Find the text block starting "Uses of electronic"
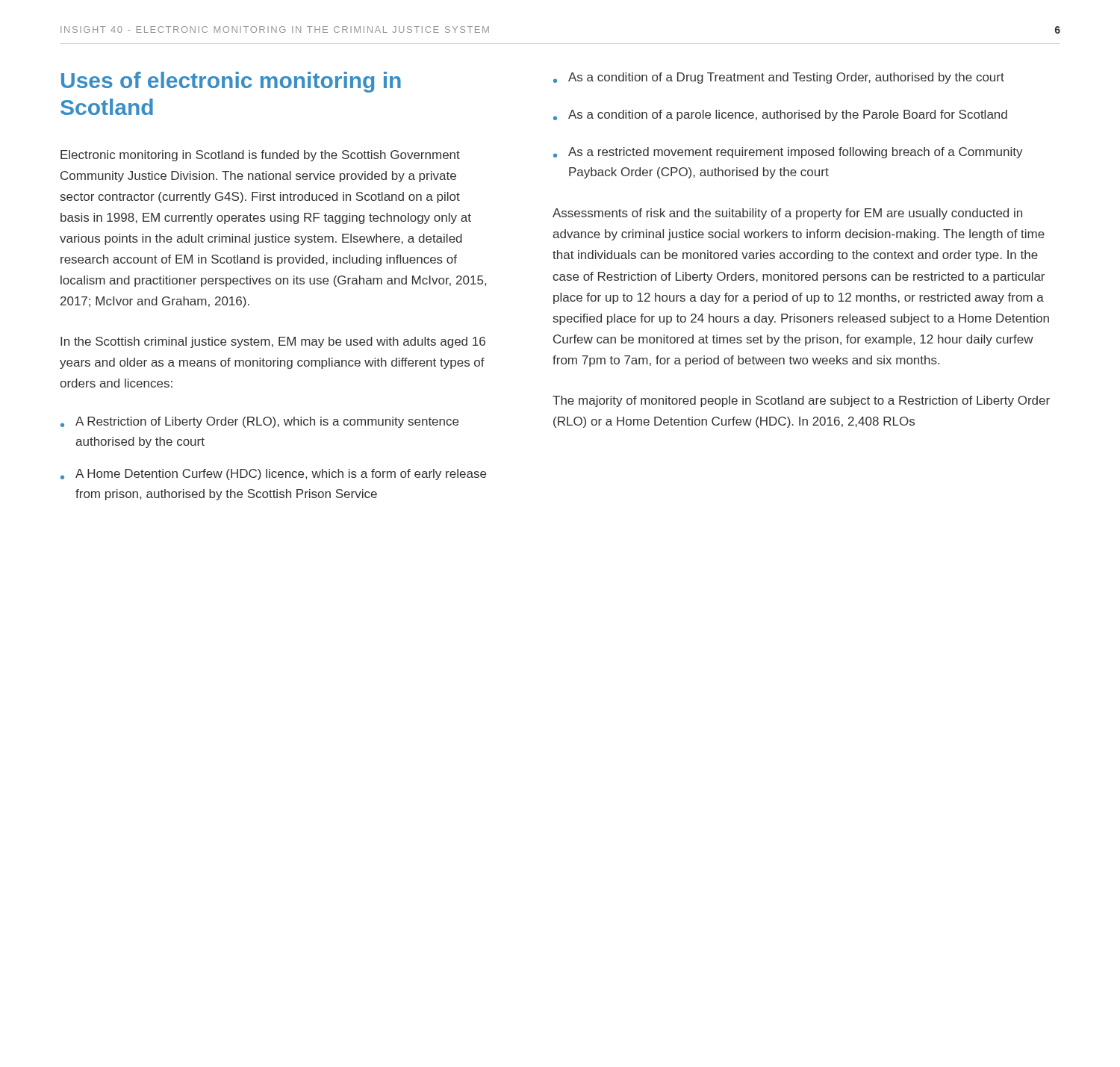 tap(231, 94)
